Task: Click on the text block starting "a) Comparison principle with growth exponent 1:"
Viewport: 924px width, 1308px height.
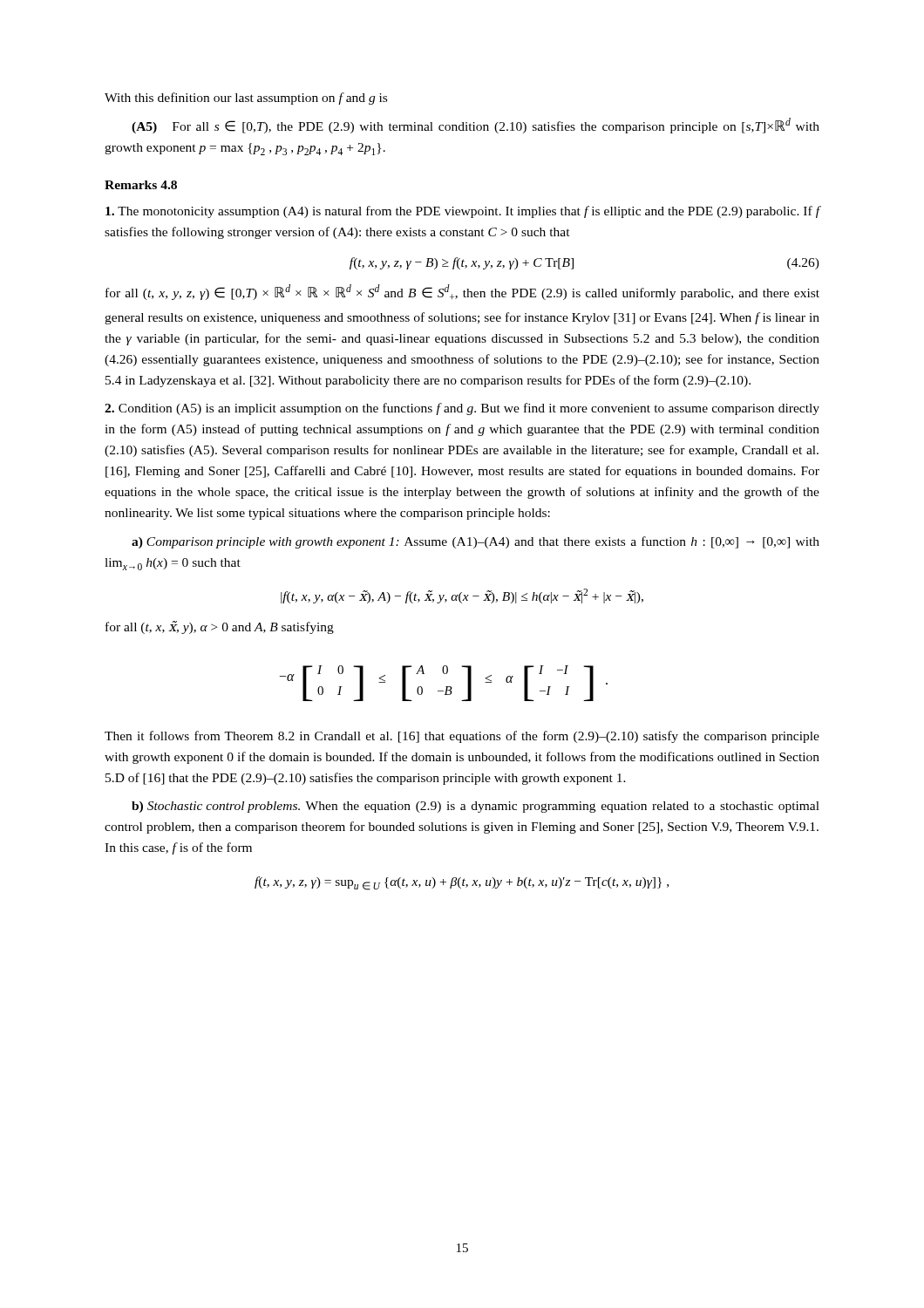Action: tap(462, 552)
